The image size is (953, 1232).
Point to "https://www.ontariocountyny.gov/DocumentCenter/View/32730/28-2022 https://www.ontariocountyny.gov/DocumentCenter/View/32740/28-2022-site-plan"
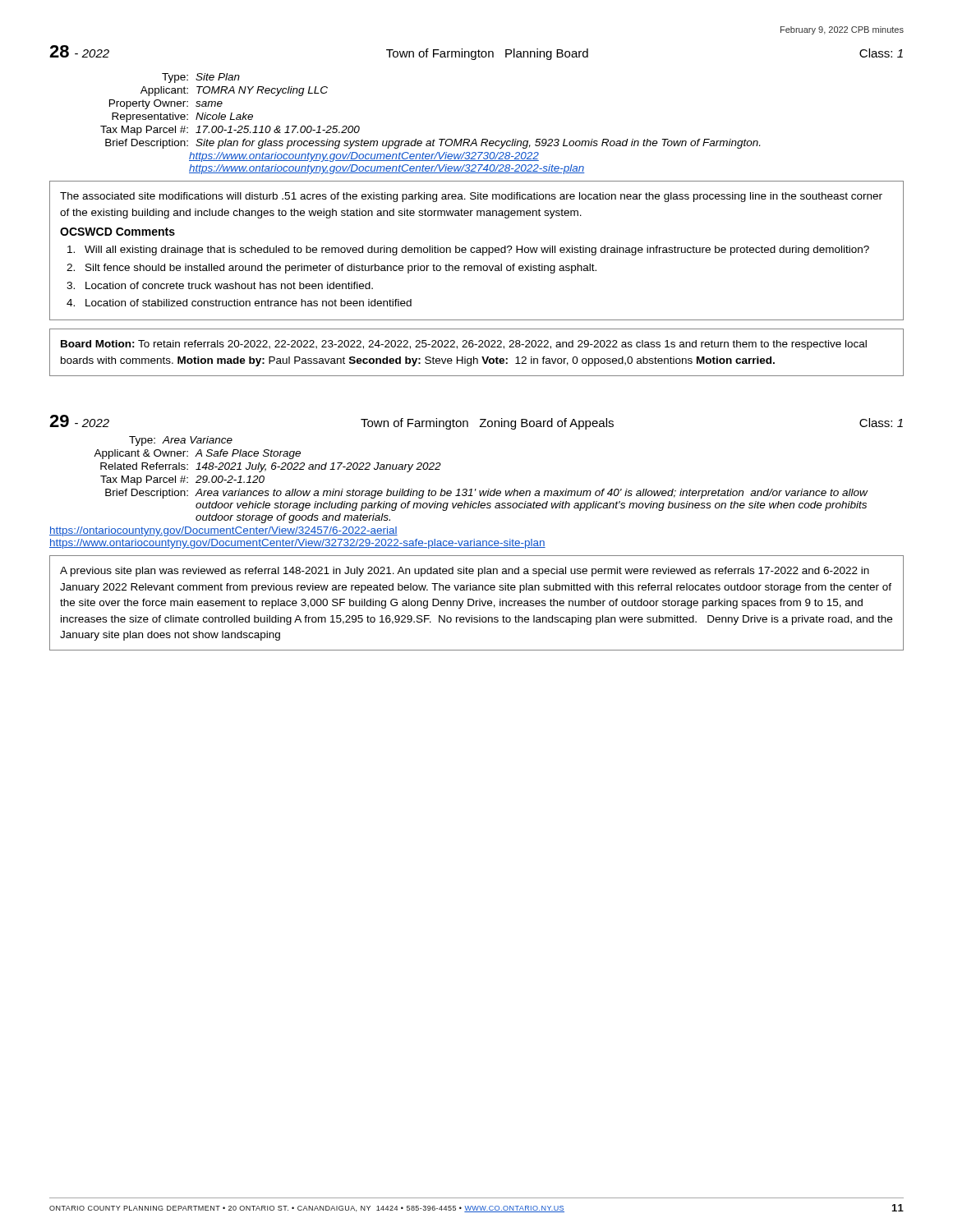click(x=387, y=162)
